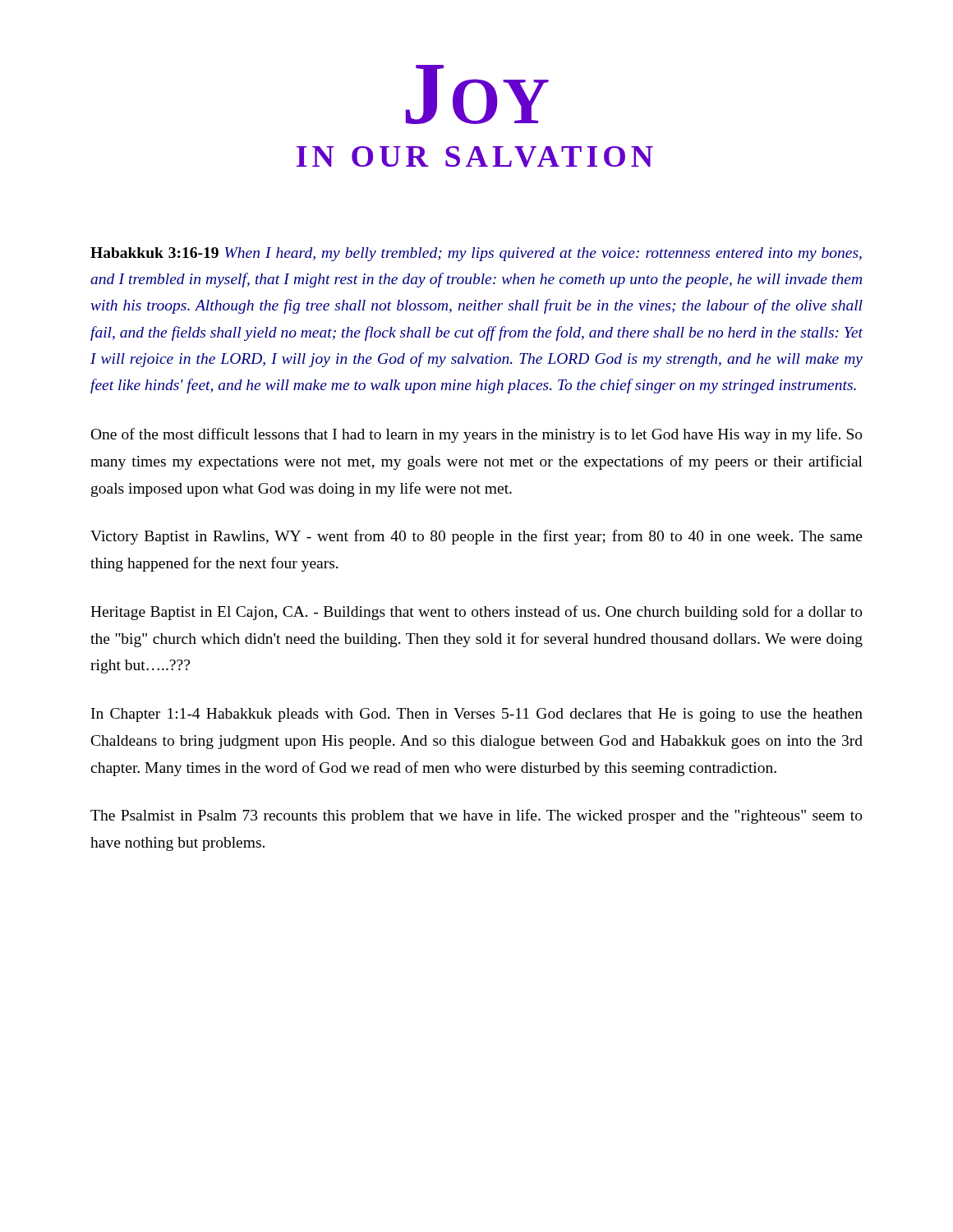Find the passage starting "Heritage Baptist in El"
Image resolution: width=953 pixels, height=1232 pixels.
pyautogui.click(x=476, y=638)
